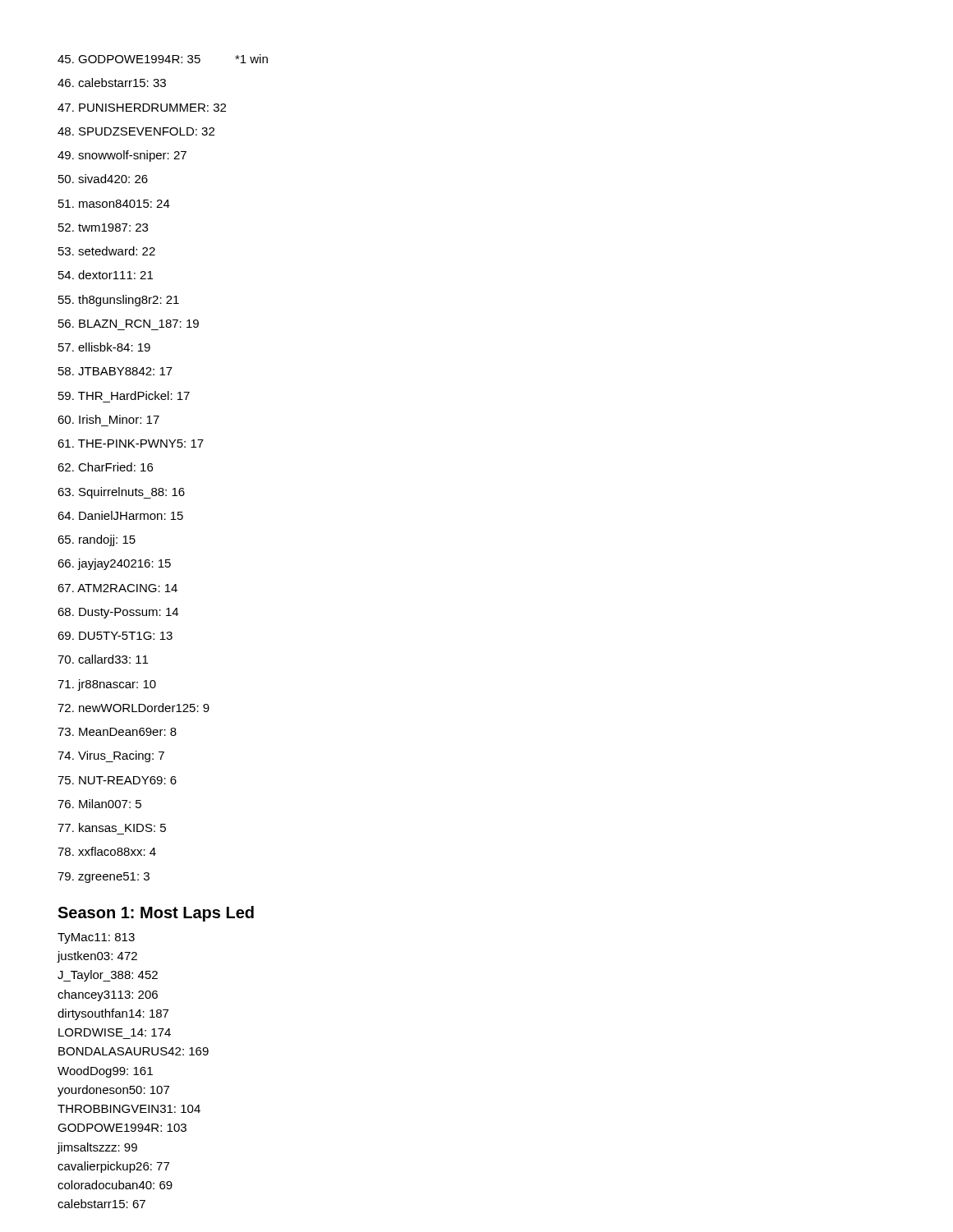Navigate to the element starting "51. mason84015: 24"

coord(114,203)
